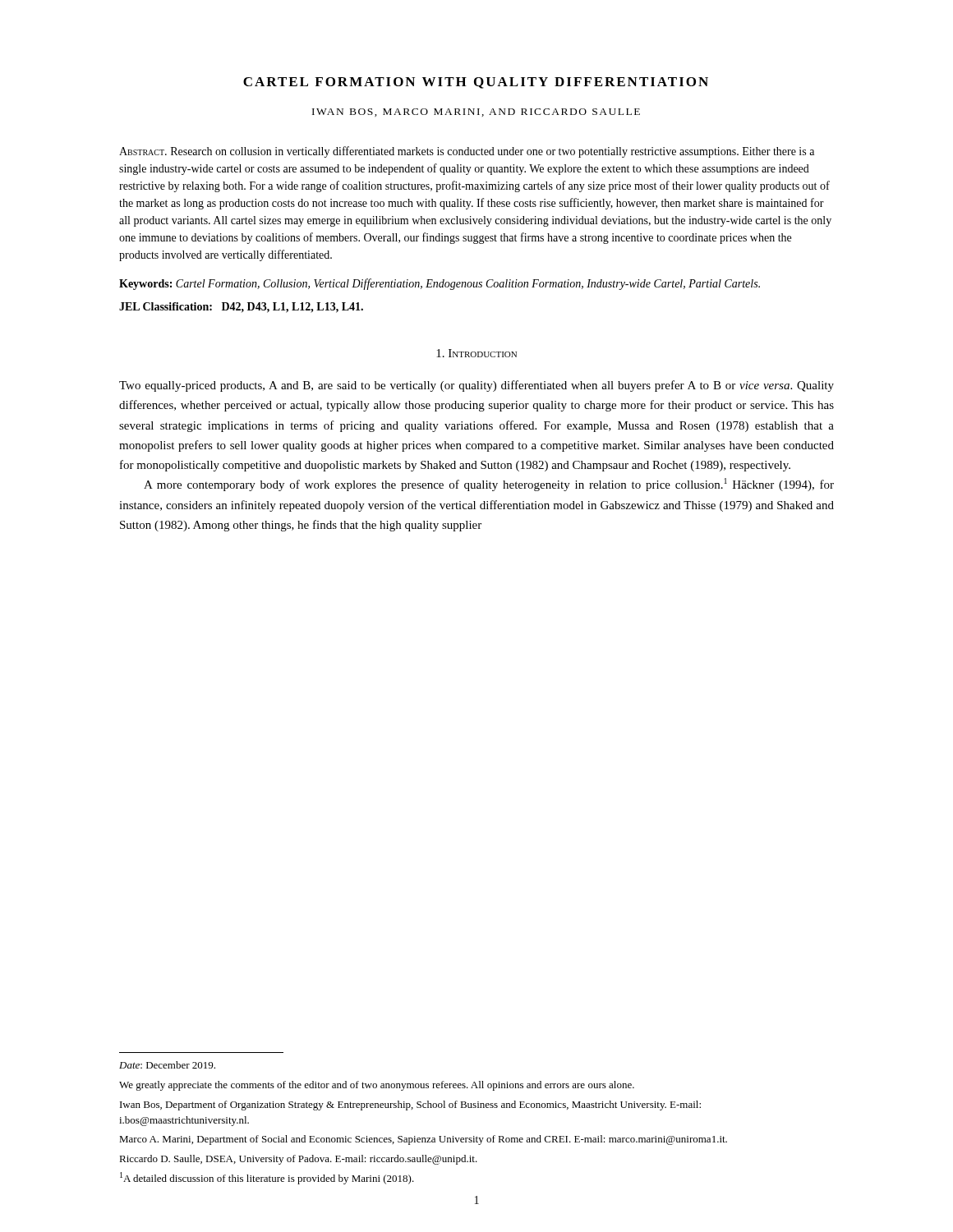Point to the block beginning "A more contemporary body of work explores the"
Viewport: 953px width, 1232px height.
(x=476, y=504)
